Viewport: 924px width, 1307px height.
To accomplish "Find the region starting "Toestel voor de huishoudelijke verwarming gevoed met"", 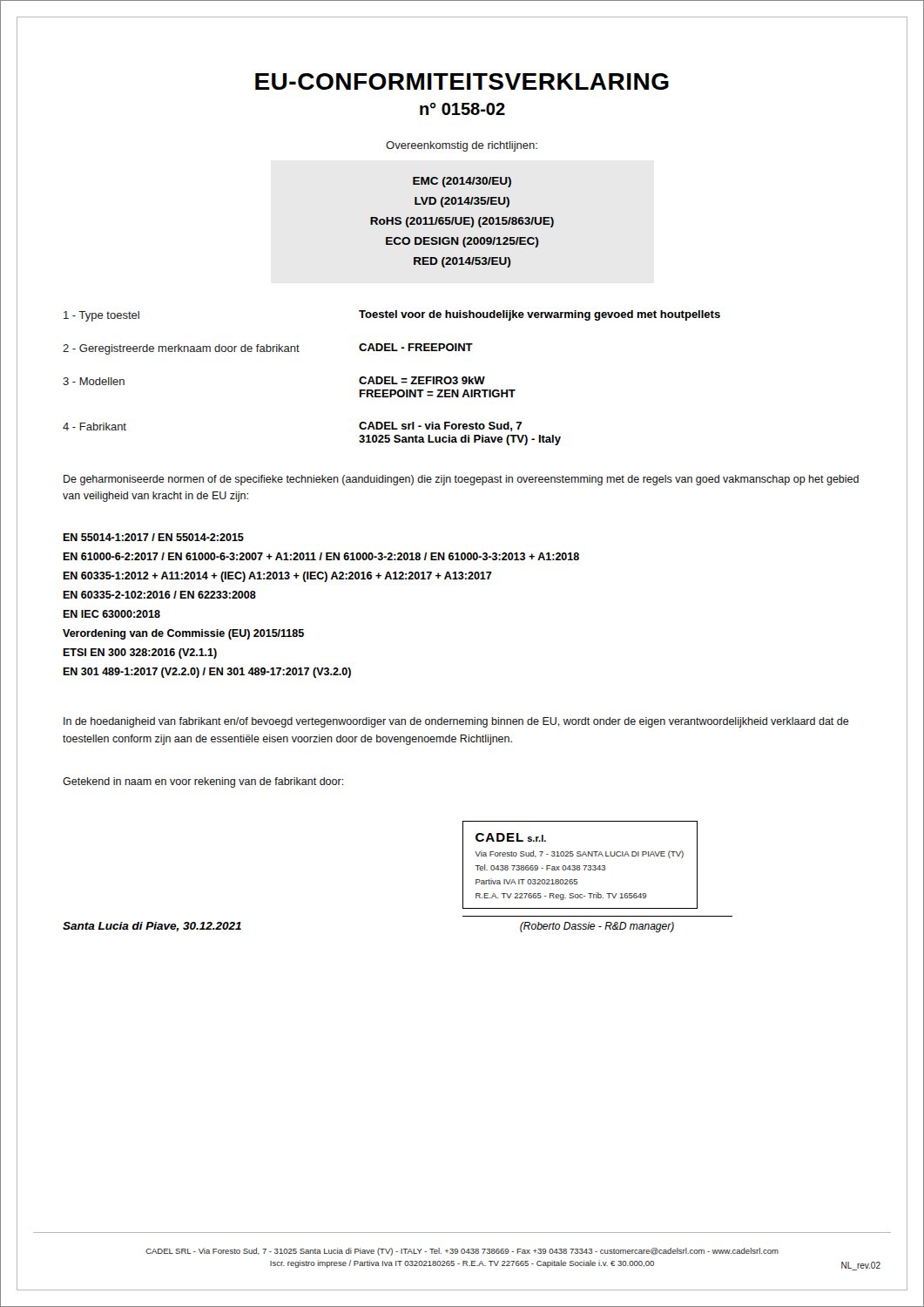I will (x=540, y=314).
